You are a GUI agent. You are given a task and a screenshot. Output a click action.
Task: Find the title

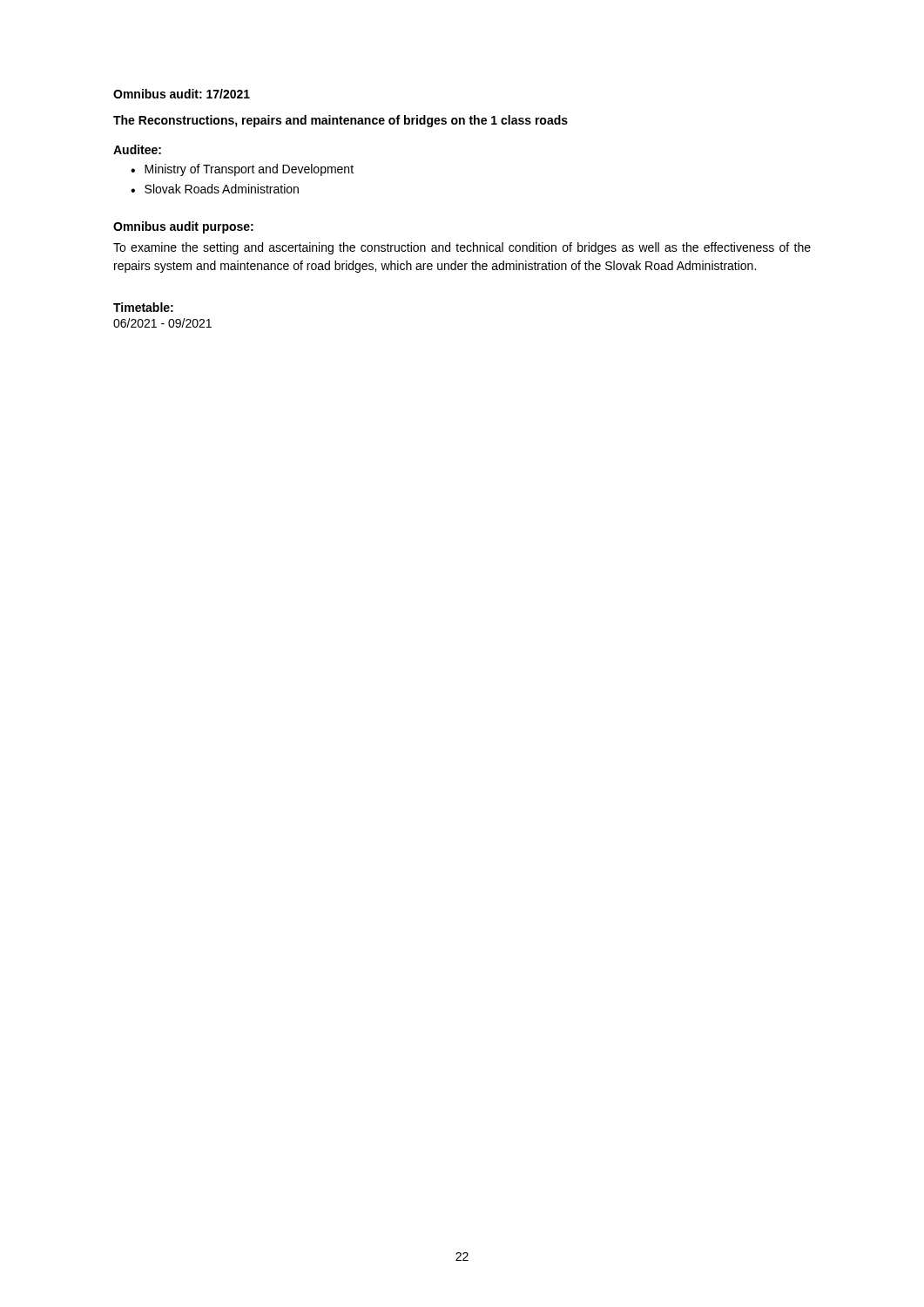coord(340,120)
